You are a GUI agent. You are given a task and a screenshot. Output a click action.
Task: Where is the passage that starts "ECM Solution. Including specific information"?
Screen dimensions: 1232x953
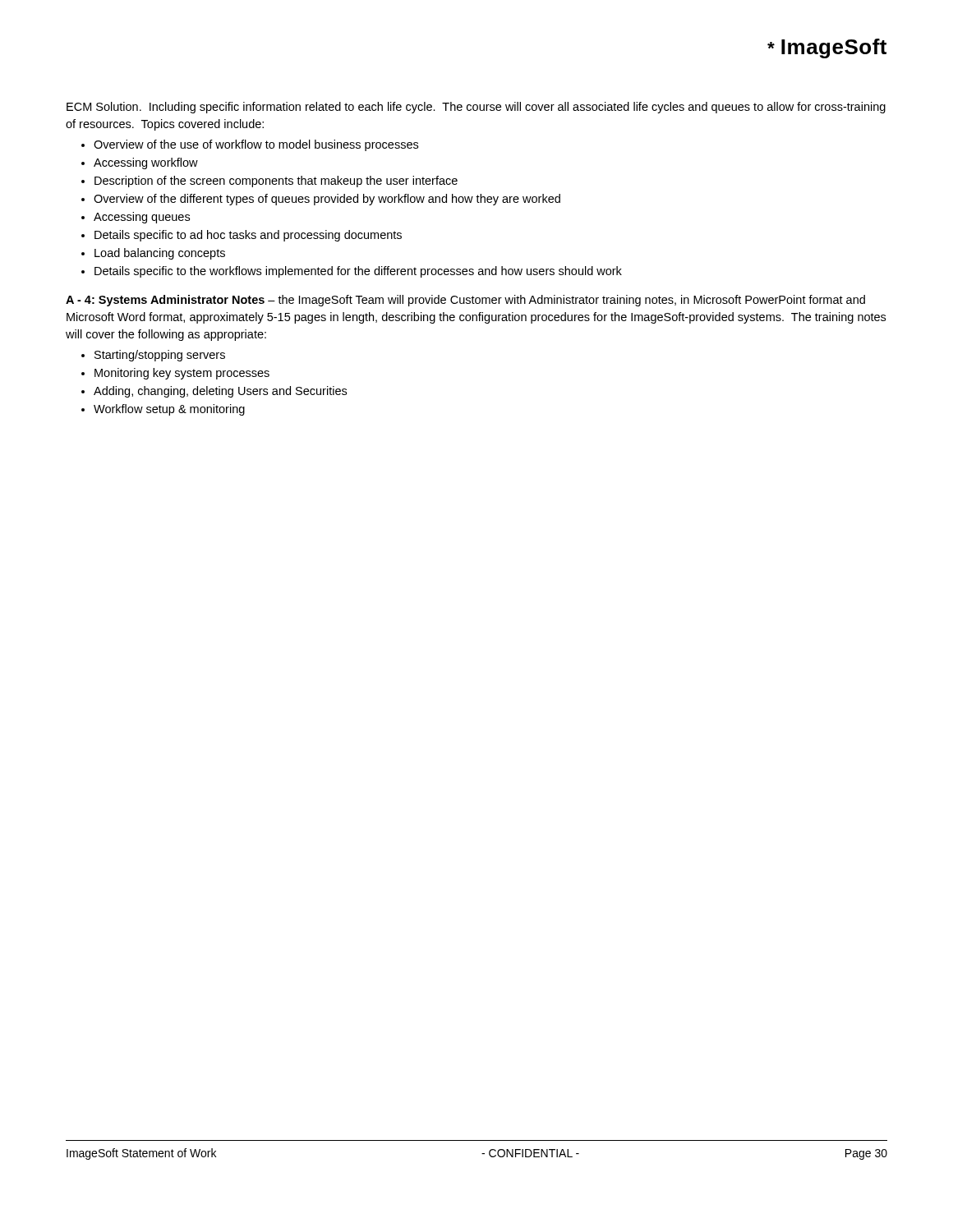(476, 115)
